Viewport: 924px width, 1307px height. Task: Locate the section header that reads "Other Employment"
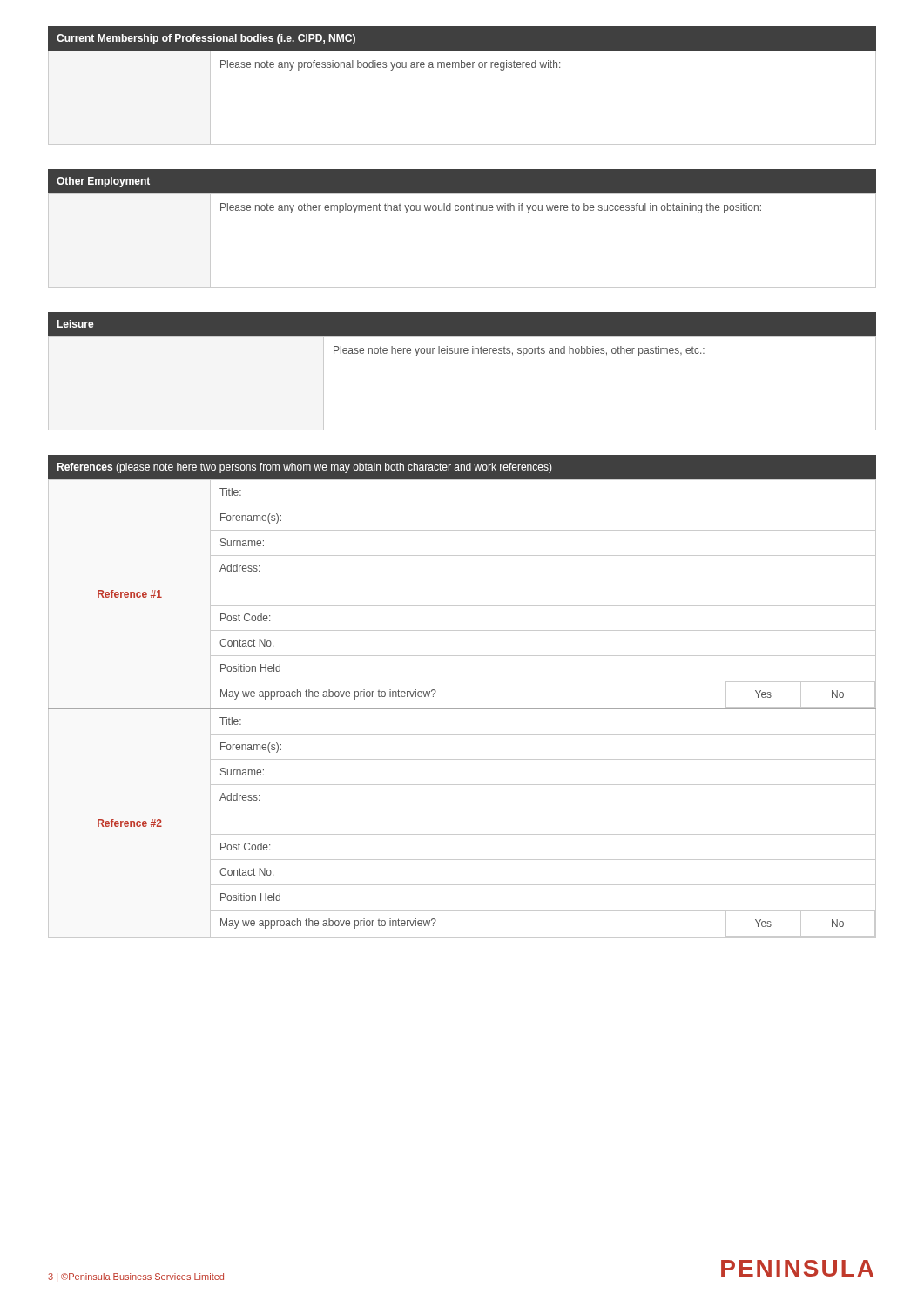pyautogui.click(x=462, y=181)
